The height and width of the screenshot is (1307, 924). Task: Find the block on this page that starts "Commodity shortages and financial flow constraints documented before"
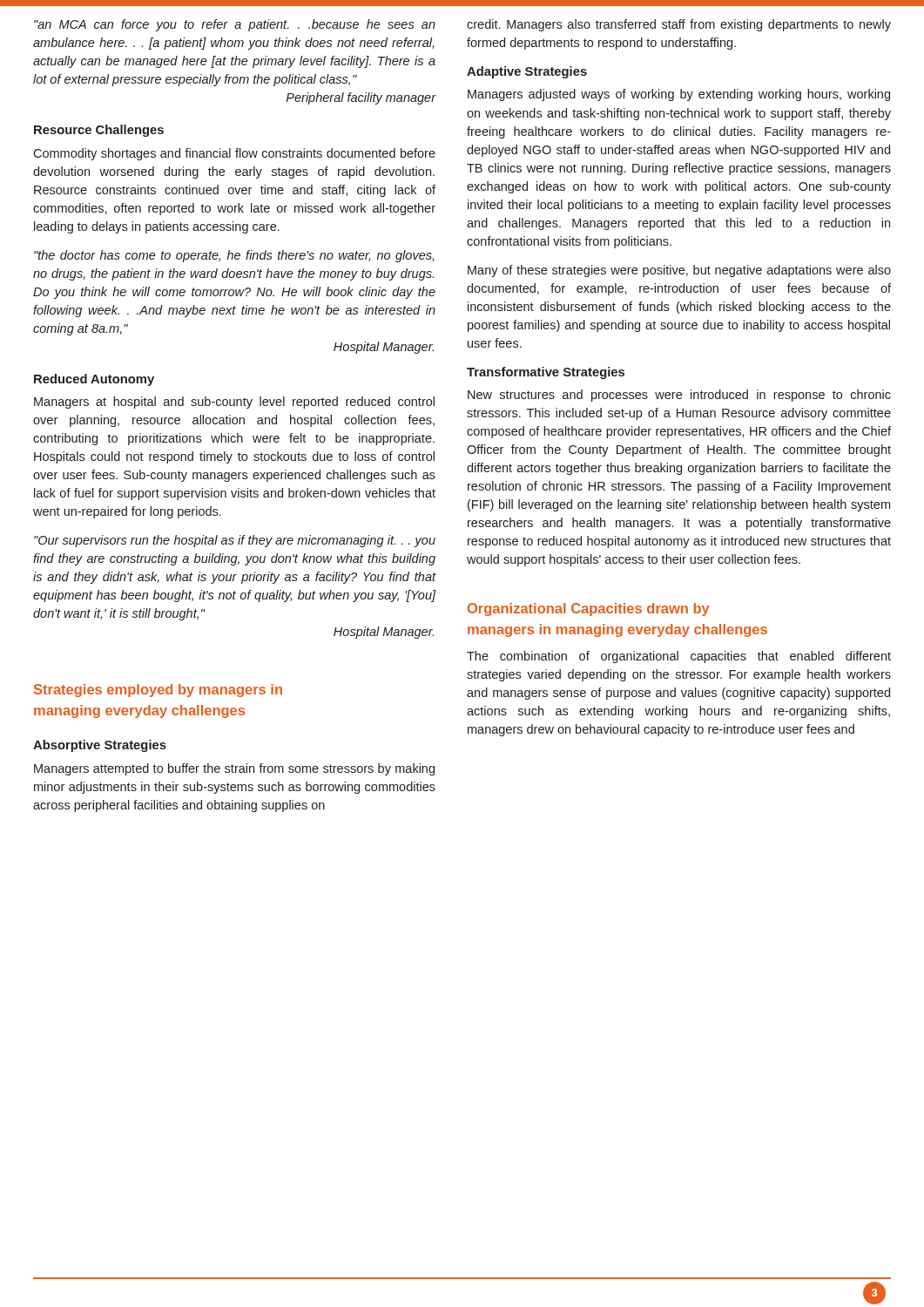(x=234, y=190)
